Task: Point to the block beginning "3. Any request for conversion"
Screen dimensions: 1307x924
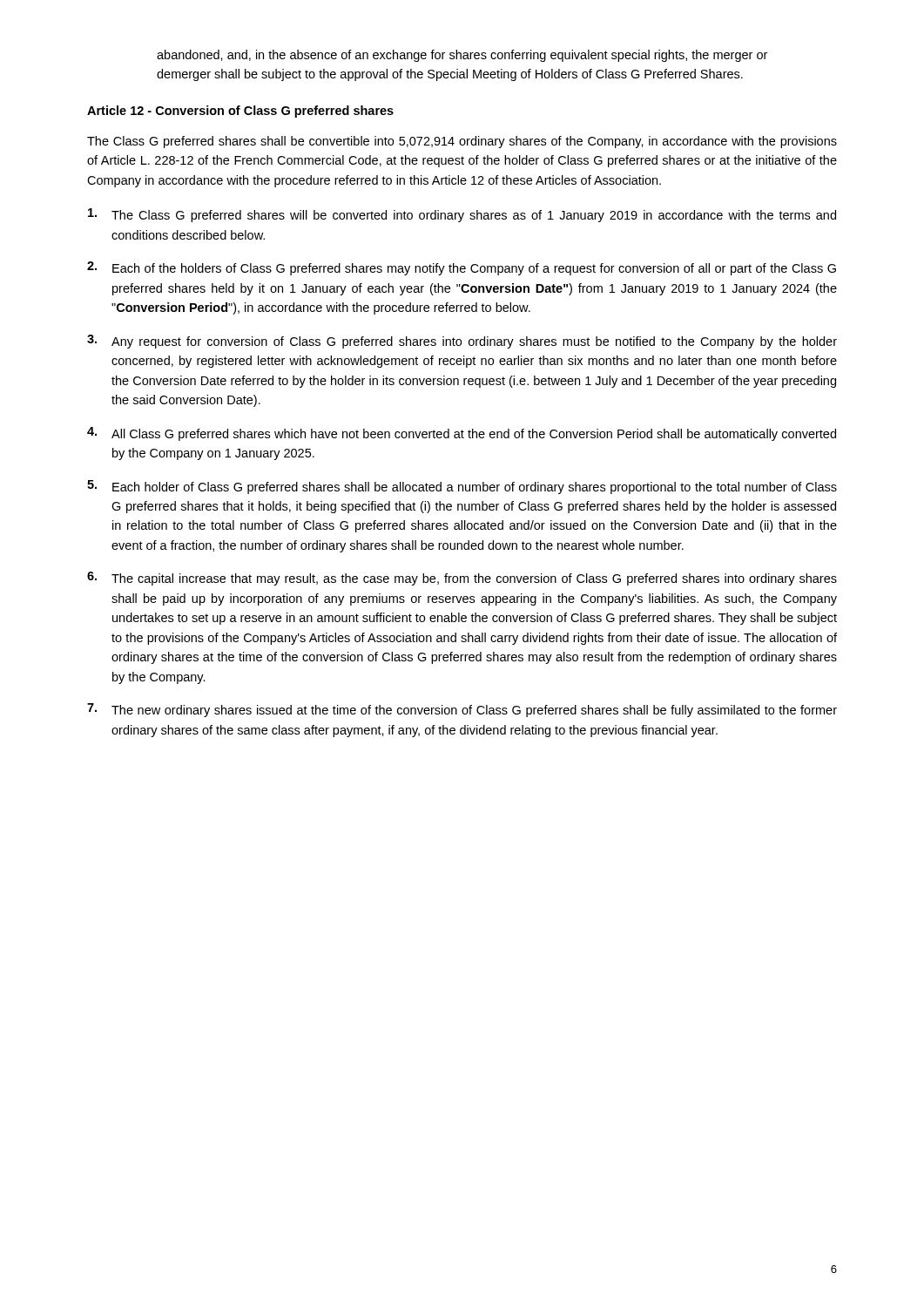Action: tap(462, 371)
